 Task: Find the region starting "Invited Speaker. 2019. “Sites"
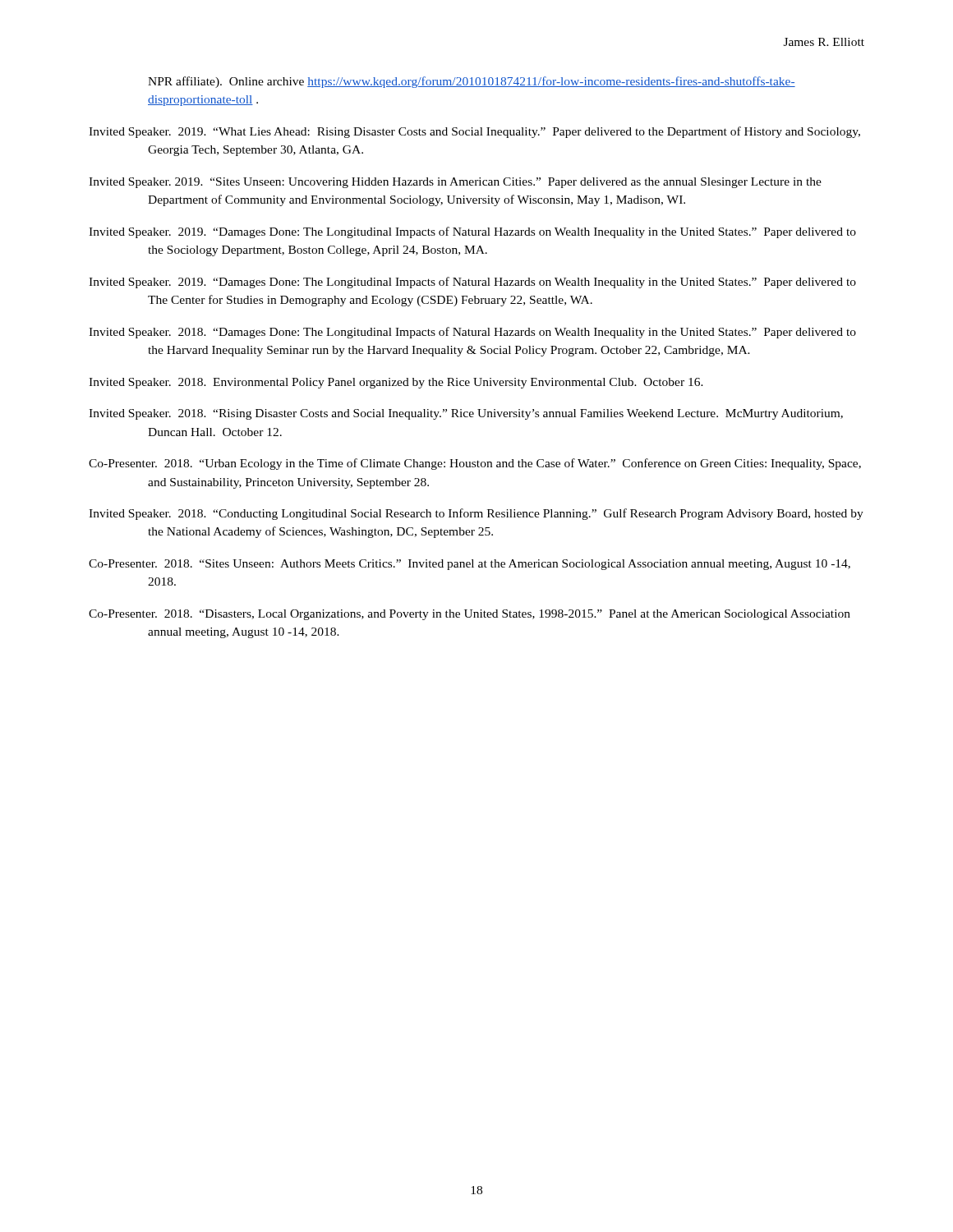[x=455, y=190]
